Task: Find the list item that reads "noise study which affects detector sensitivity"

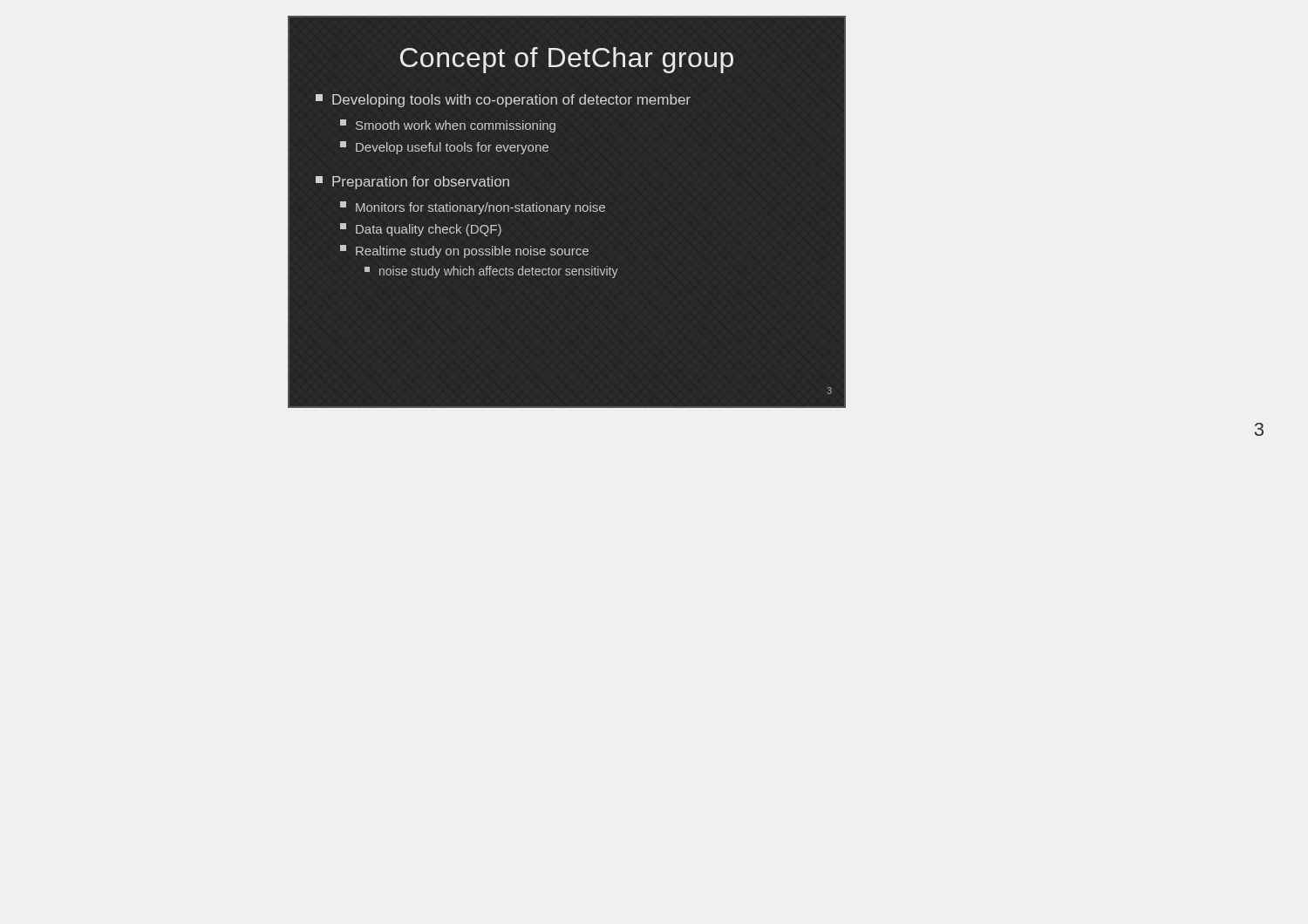Action: point(491,271)
